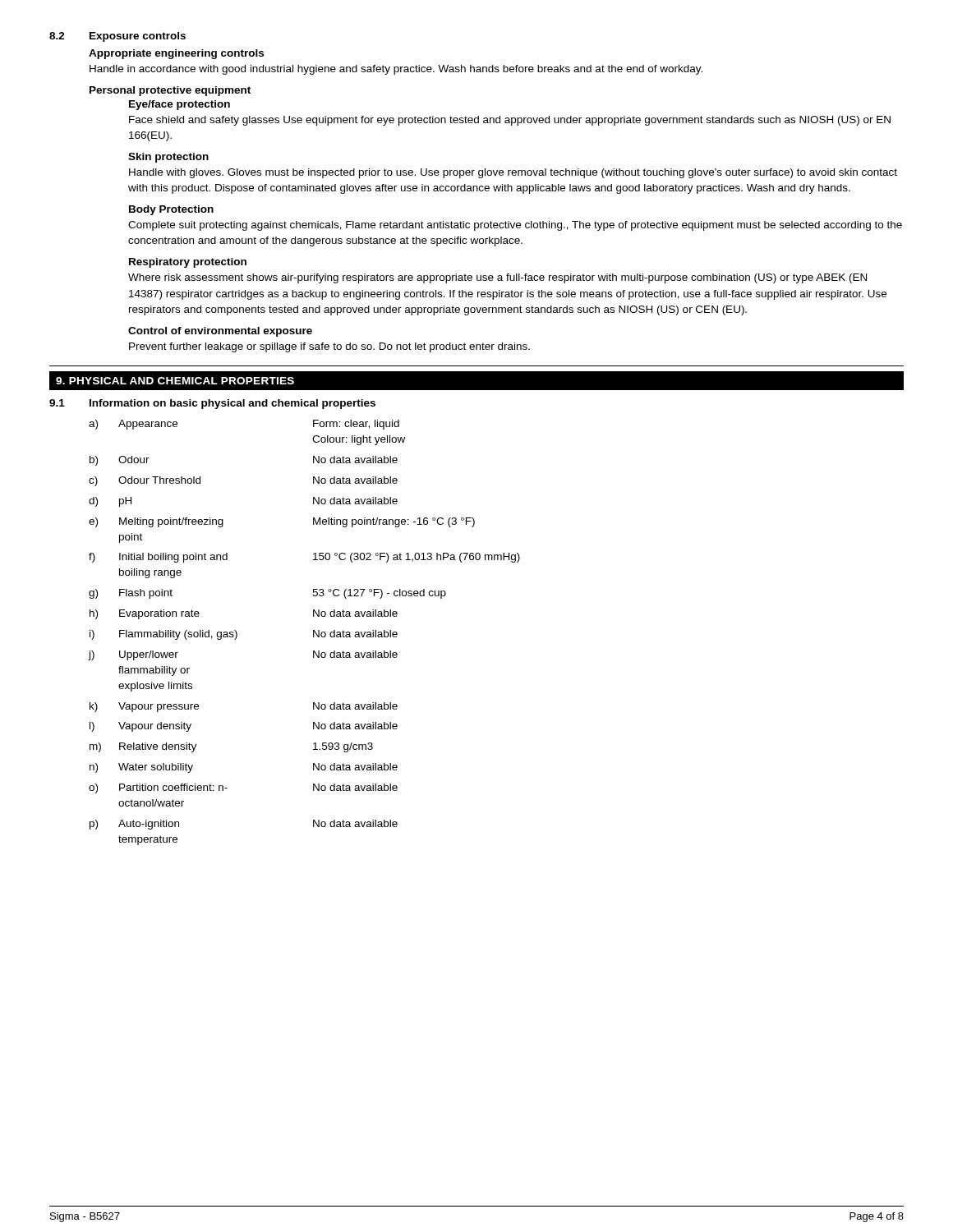The width and height of the screenshot is (953, 1232).
Task: Locate the text starting "Handle with gloves. Gloves must be inspected"
Action: (x=513, y=180)
